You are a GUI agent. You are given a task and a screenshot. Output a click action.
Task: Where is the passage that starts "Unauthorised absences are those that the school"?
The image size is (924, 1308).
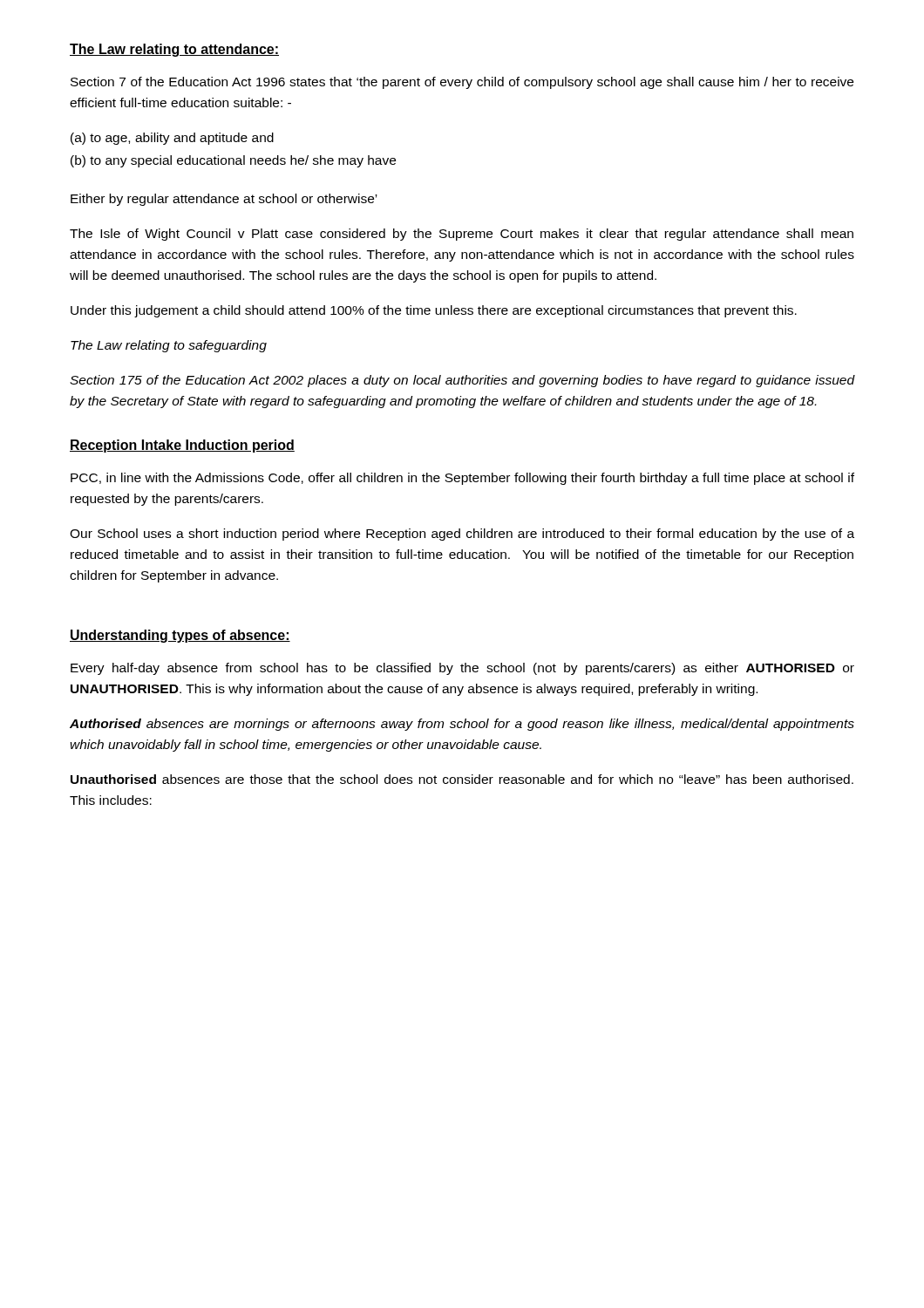tap(462, 790)
